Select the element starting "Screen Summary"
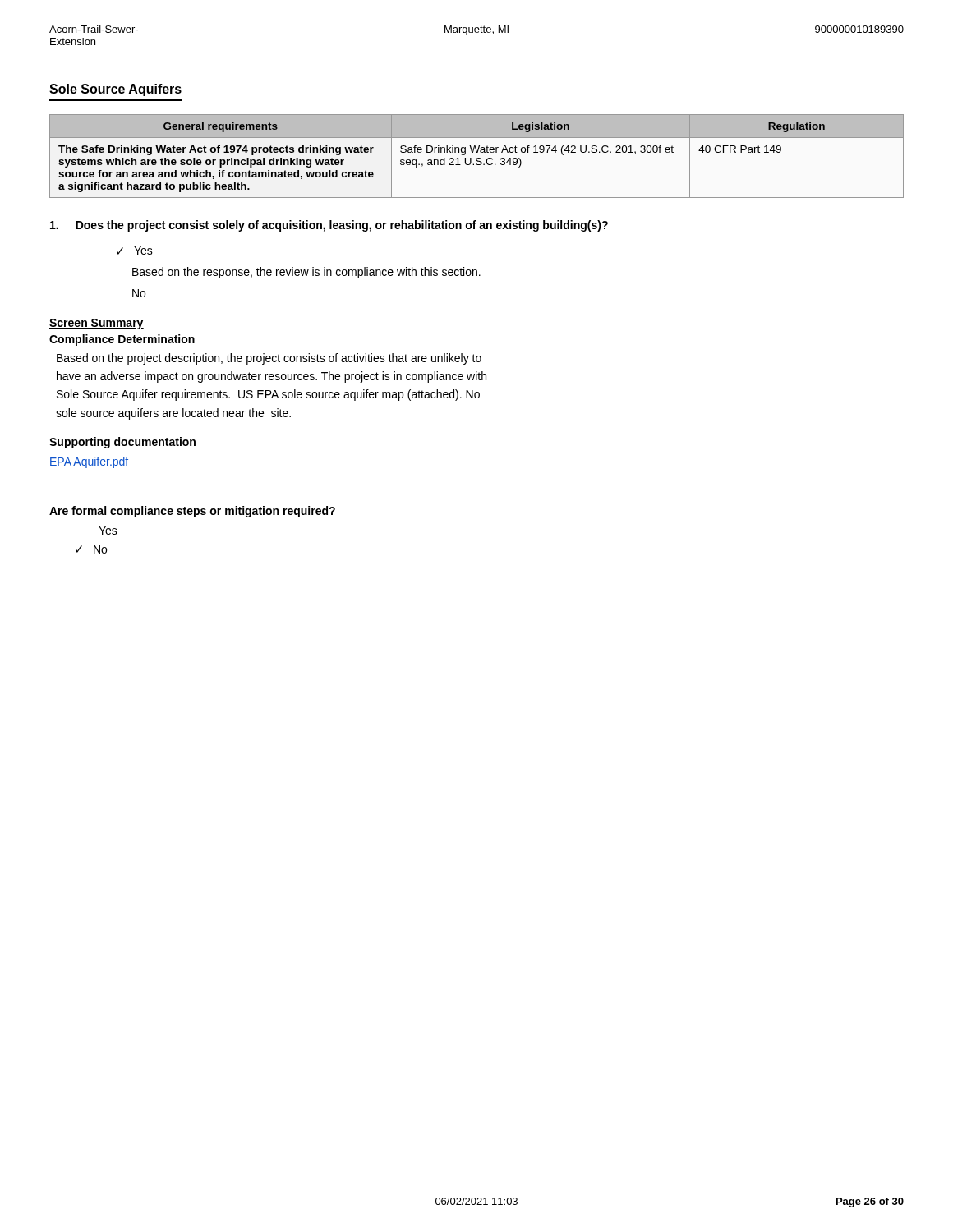This screenshot has height=1232, width=953. pyautogui.click(x=96, y=322)
